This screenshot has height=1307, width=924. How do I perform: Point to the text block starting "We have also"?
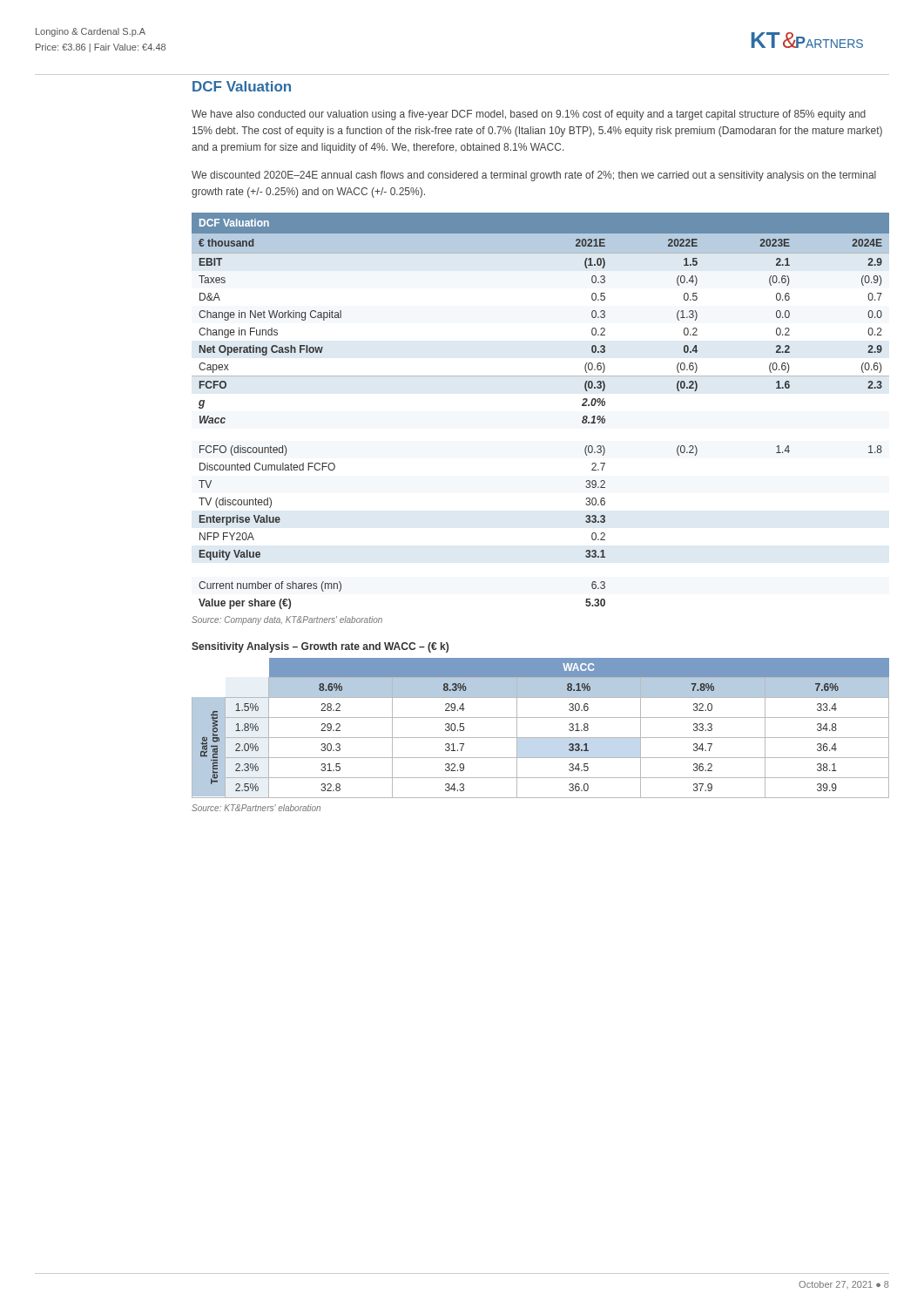pos(537,131)
